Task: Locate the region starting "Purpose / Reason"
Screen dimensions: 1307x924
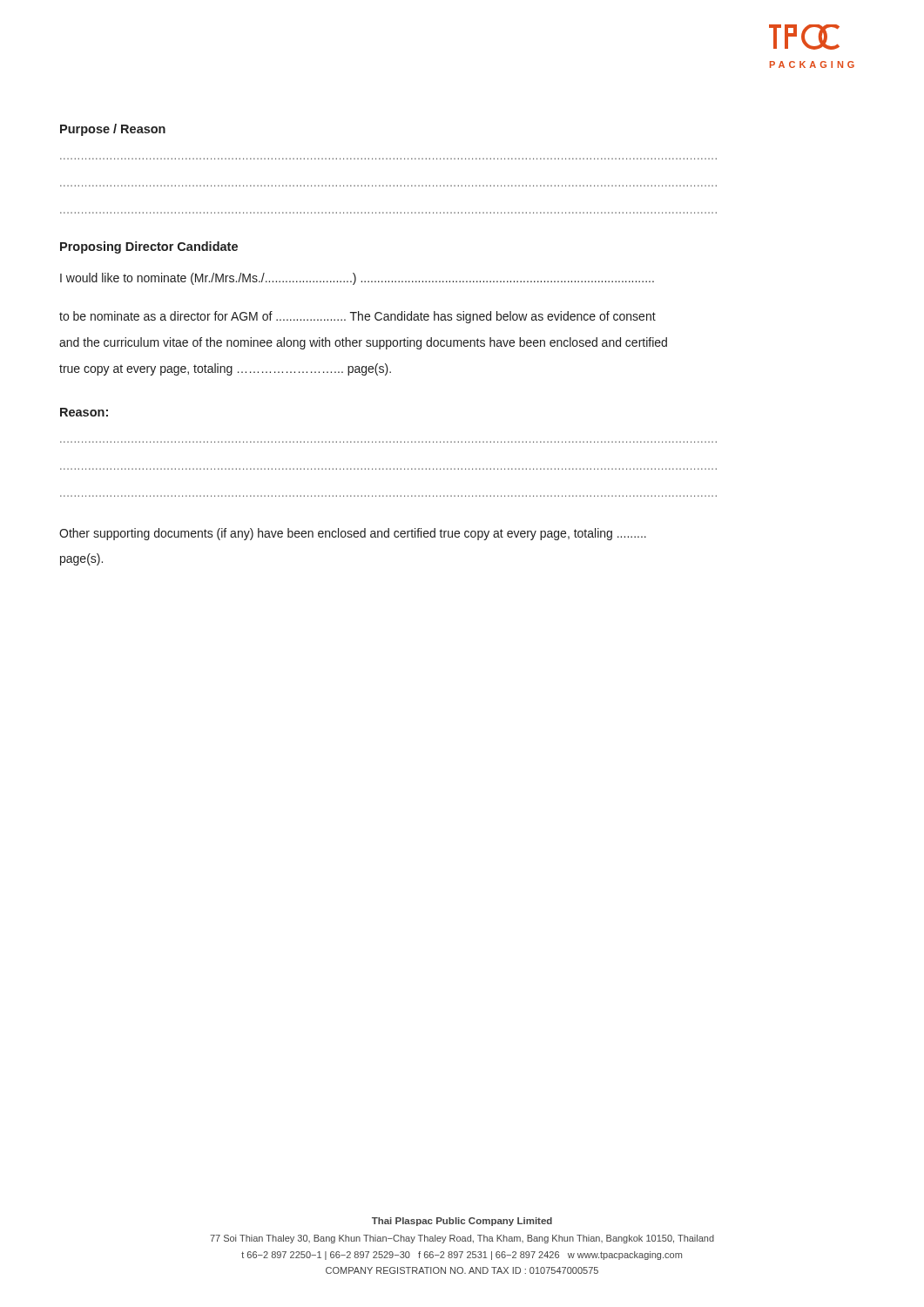Action: pos(113,129)
